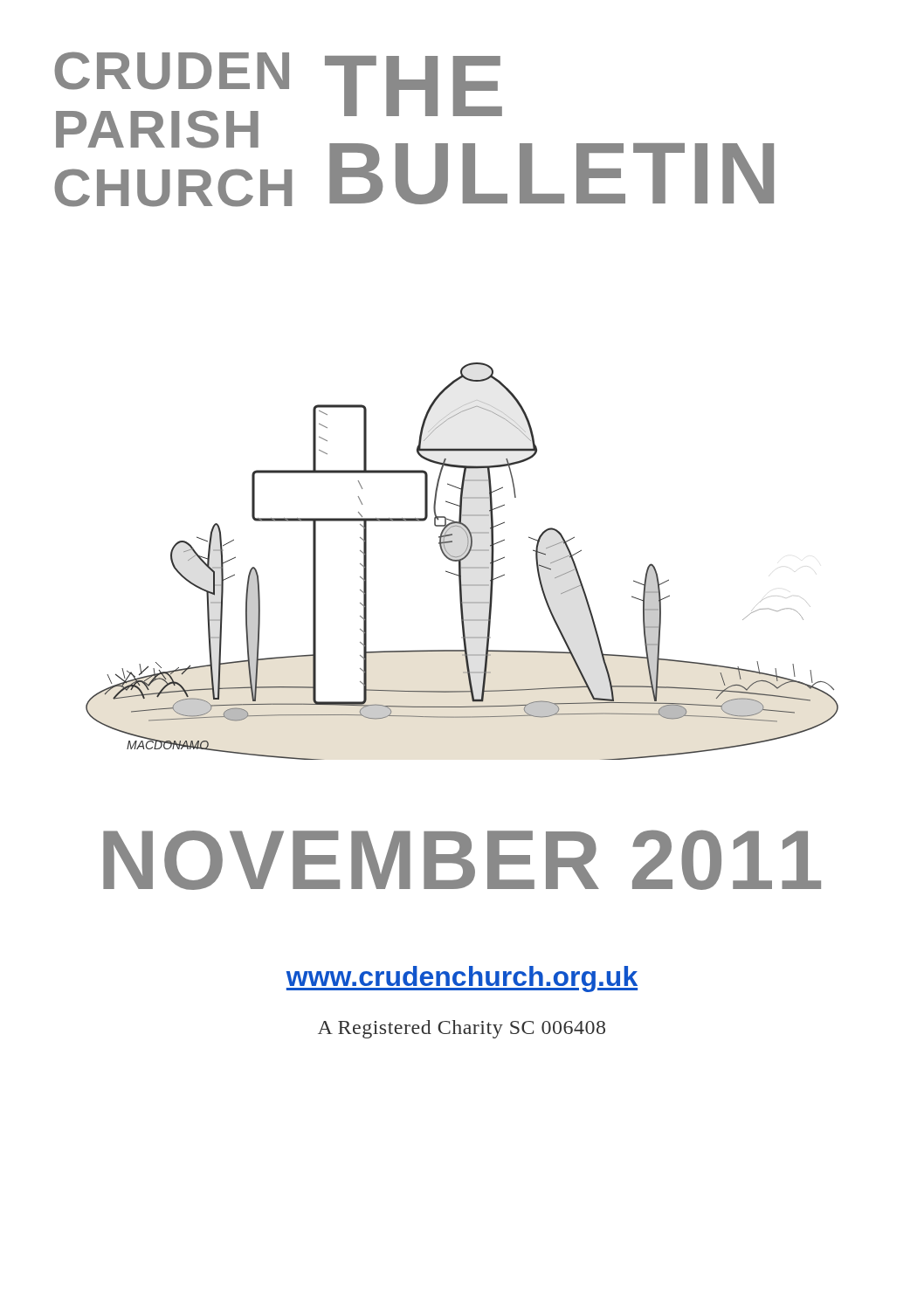Click on the passage starting "THE BULLETIN"
This screenshot has height=1310, width=924.
click(554, 129)
